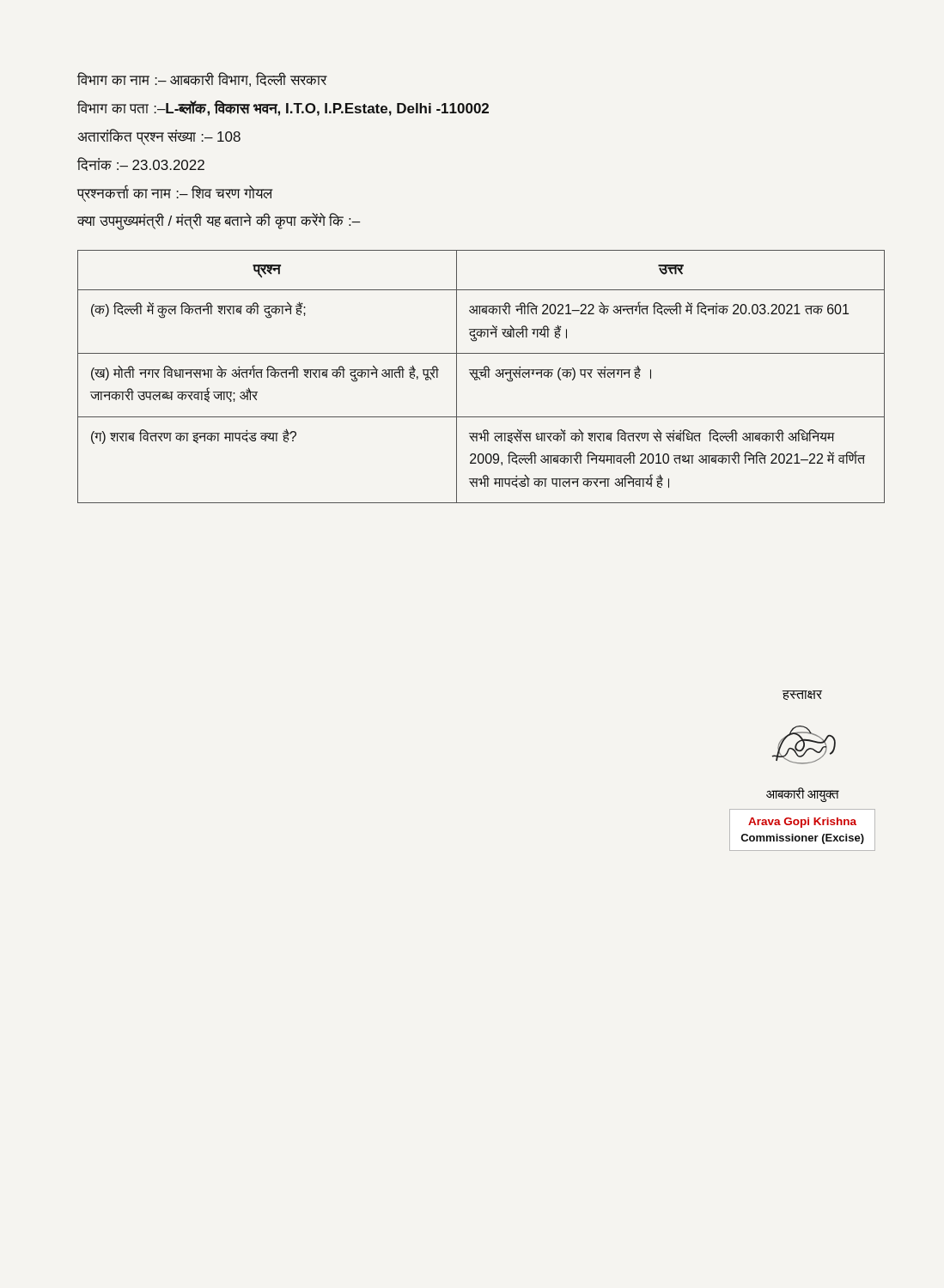Screen dimensions: 1288x944
Task: Locate the text that reads "Arava Gopi Krishna Commissioner (Excise)"
Action: coord(802,830)
